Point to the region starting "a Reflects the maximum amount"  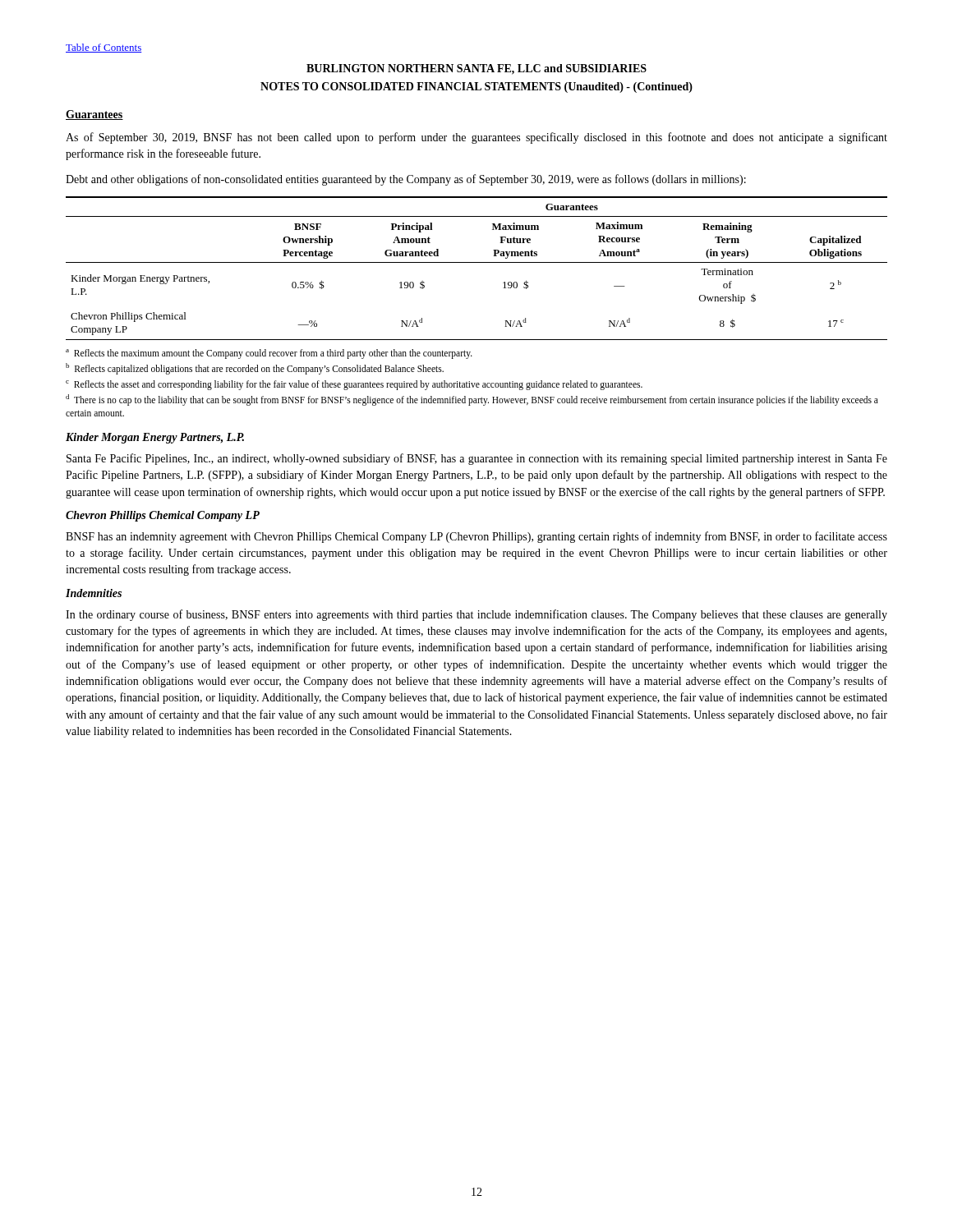coord(269,352)
